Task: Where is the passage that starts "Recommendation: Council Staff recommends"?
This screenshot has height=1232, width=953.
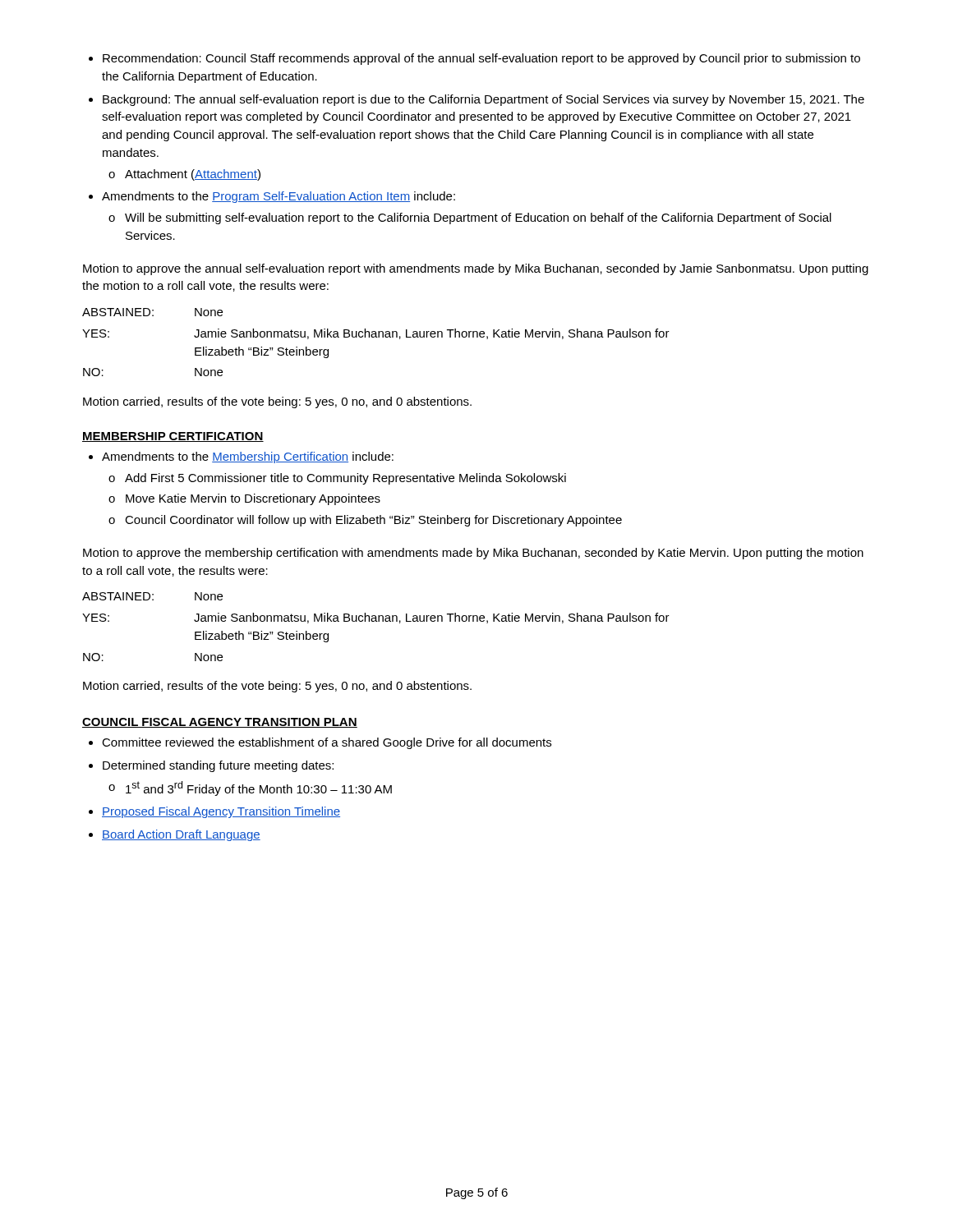Action: pyautogui.click(x=476, y=147)
